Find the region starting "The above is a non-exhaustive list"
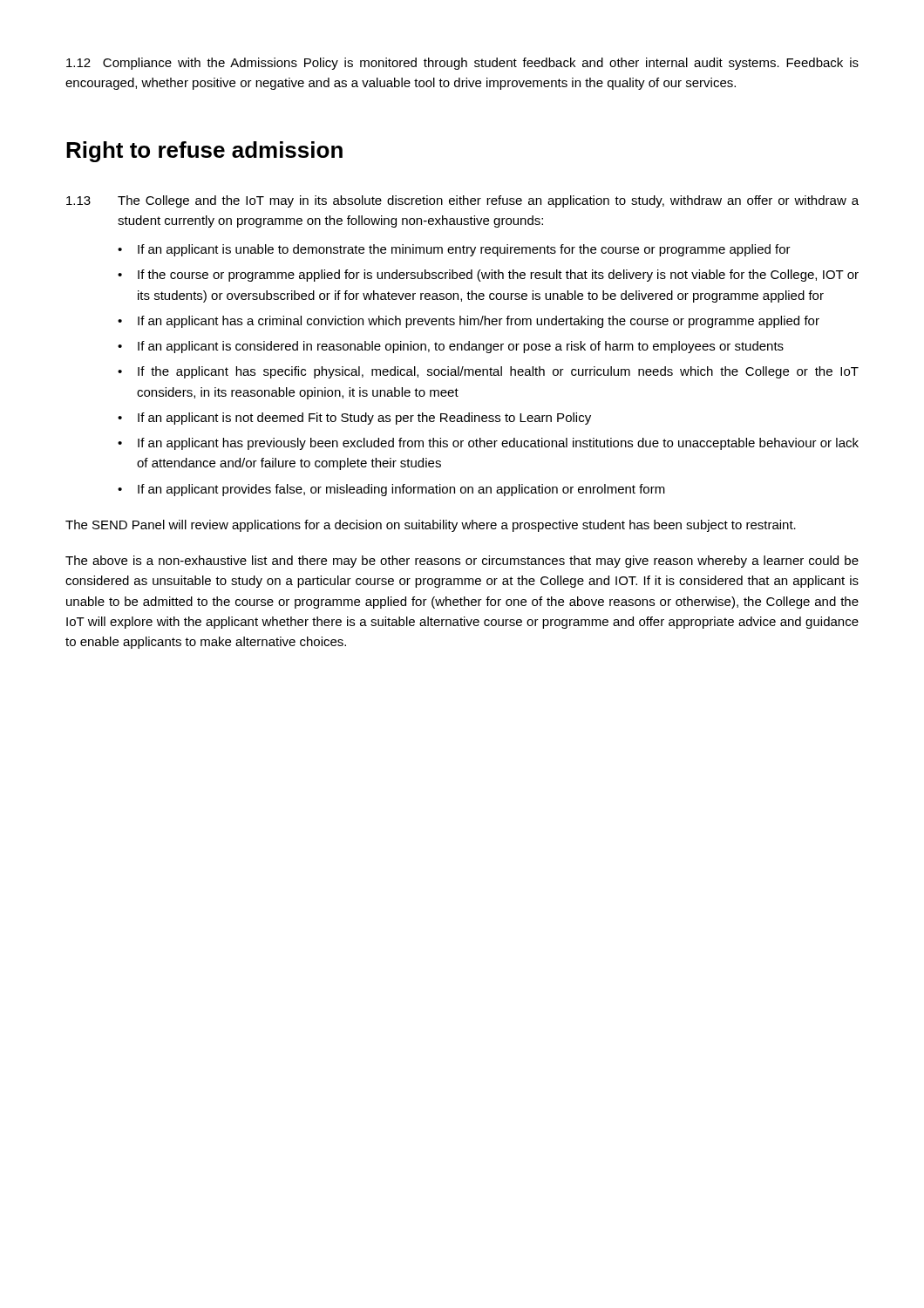 [x=462, y=601]
